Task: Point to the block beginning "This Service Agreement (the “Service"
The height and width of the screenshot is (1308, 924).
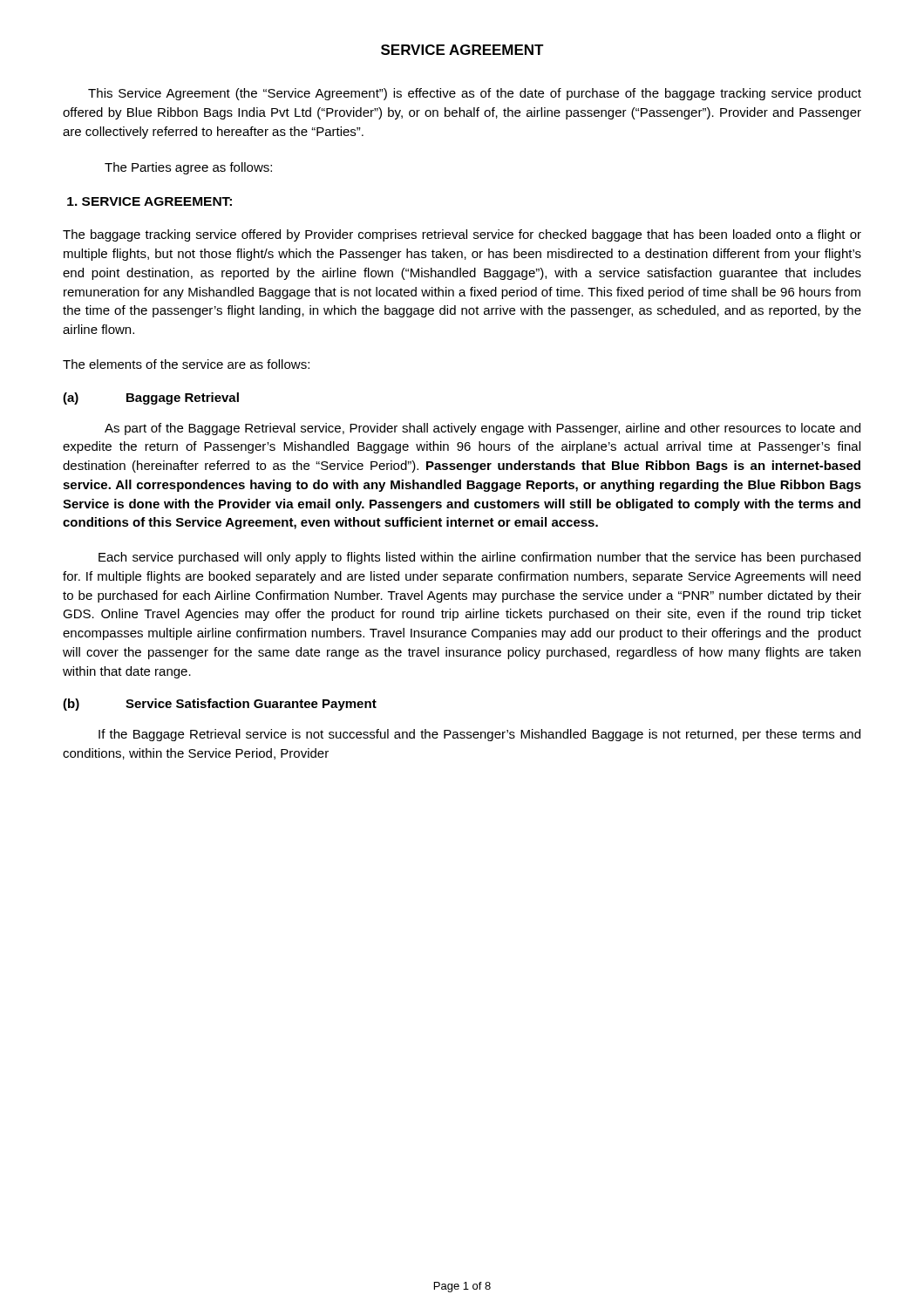Action: click(x=462, y=112)
